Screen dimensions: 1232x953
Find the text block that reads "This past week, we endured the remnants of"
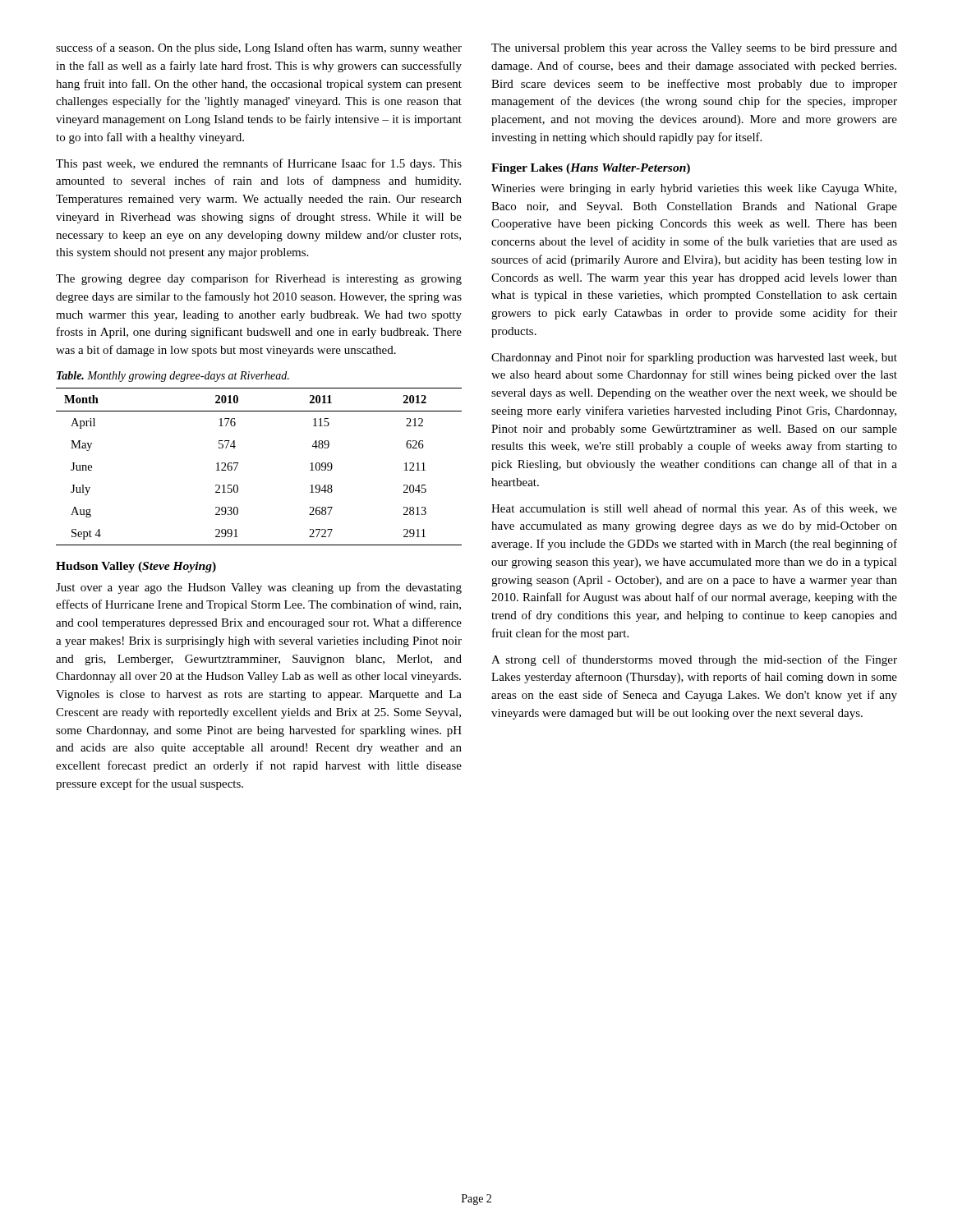point(259,208)
